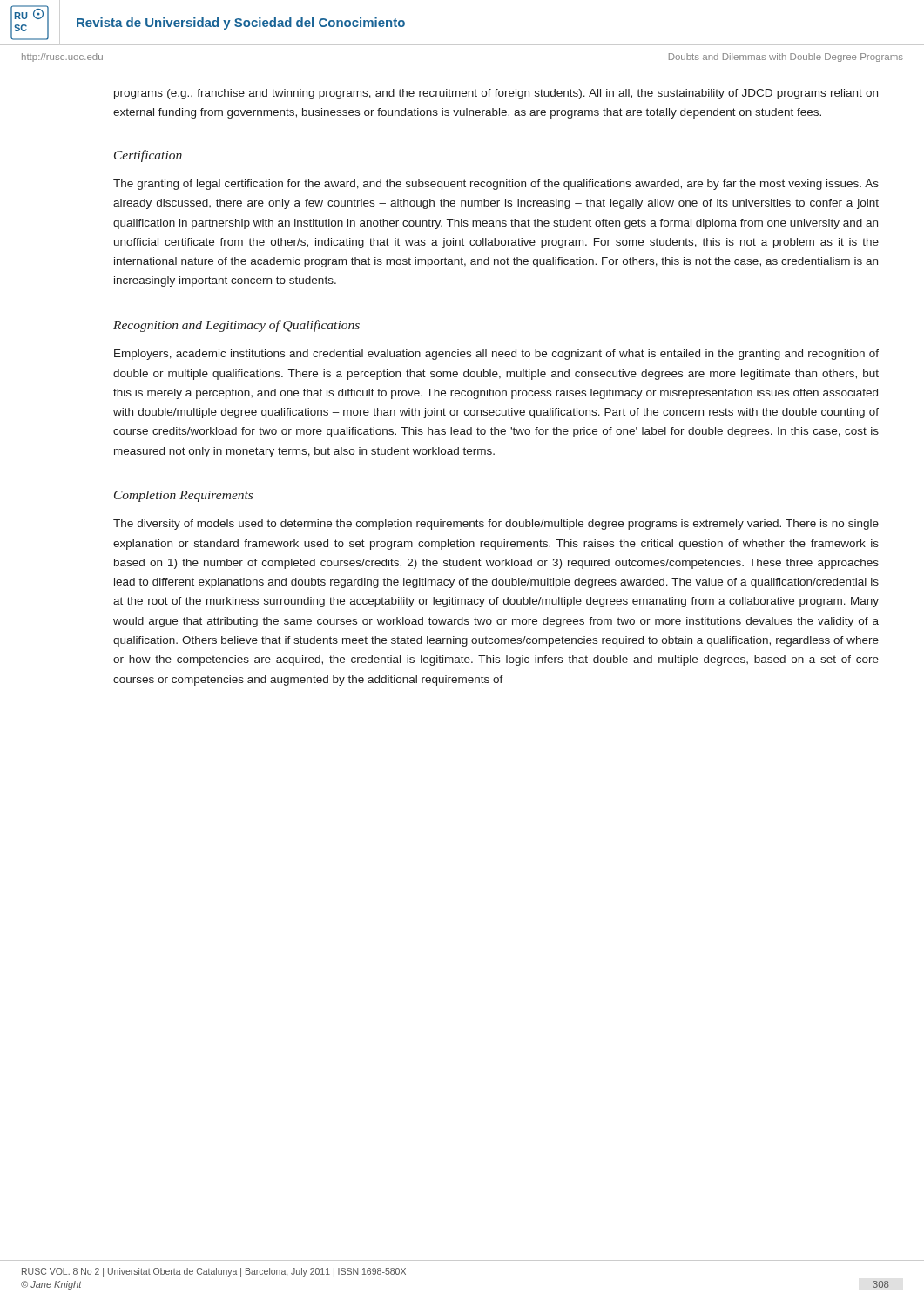Point to the element starting "The granting of"

tap(496, 232)
